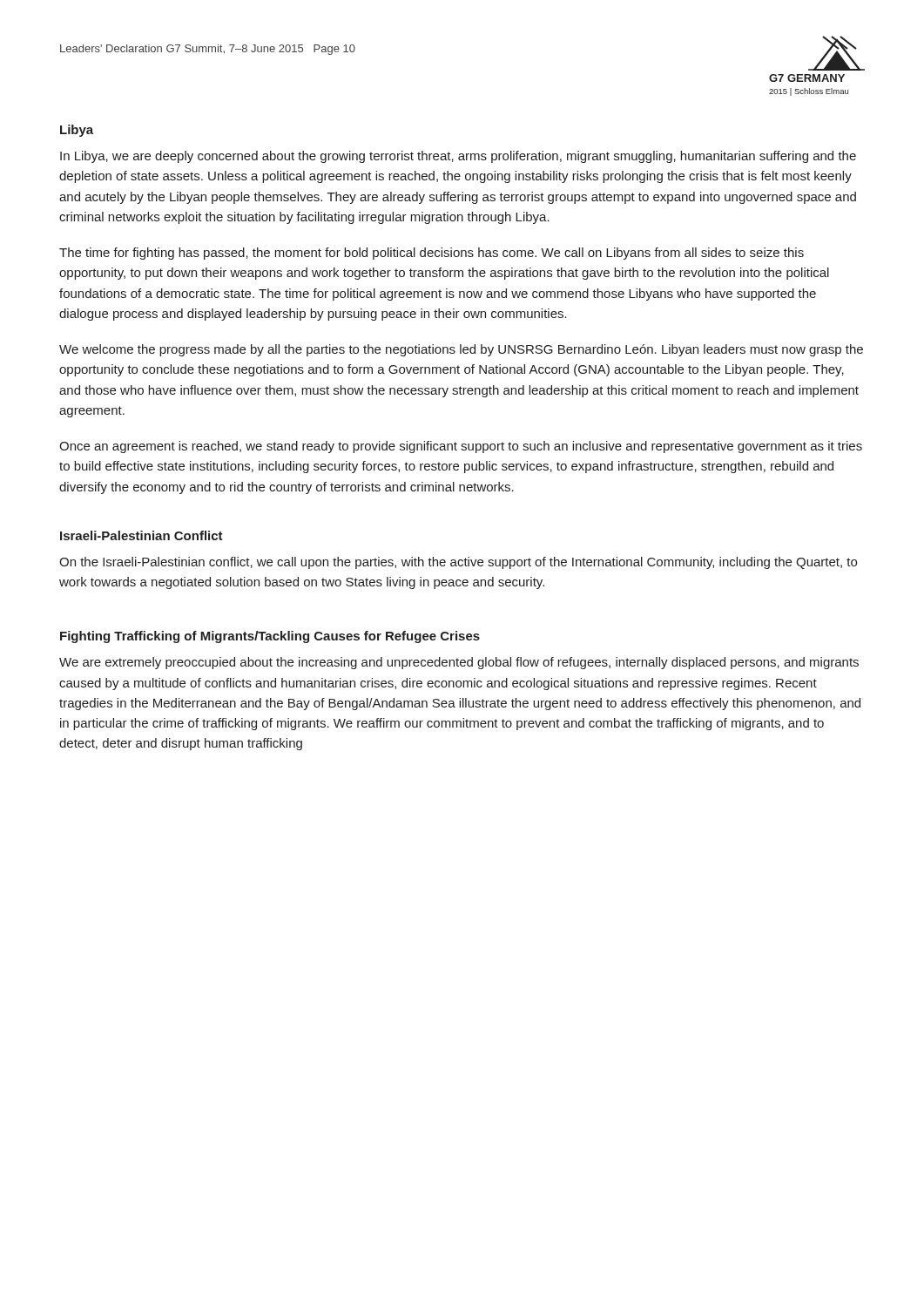The height and width of the screenshot is (1307, 924).
Task: Locate the text block with the text "We are extremely preoccupied about the"
Action: tap(460, 703)
